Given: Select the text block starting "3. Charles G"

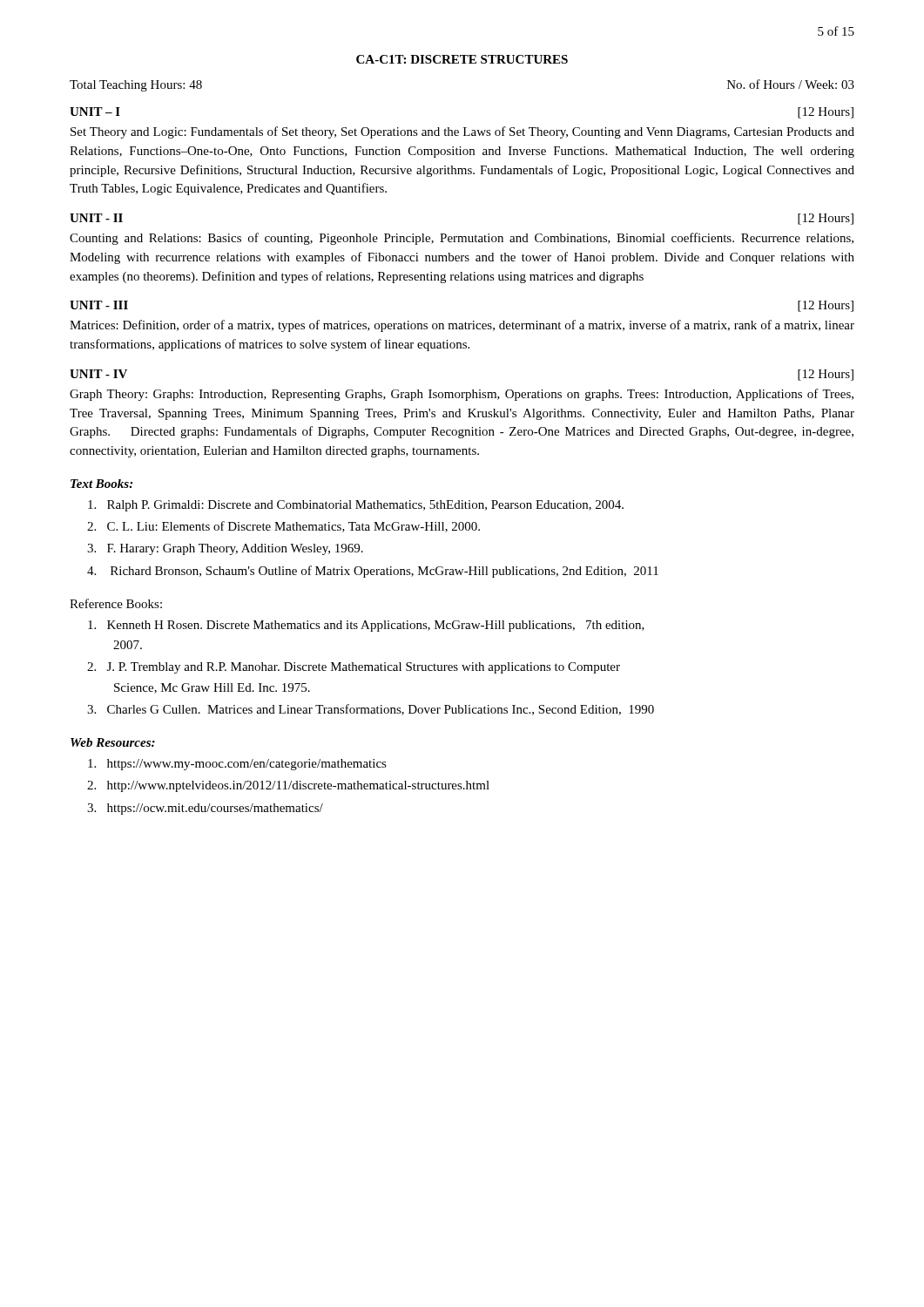Looking at the screenshot, I should click(x=371, y=709).
